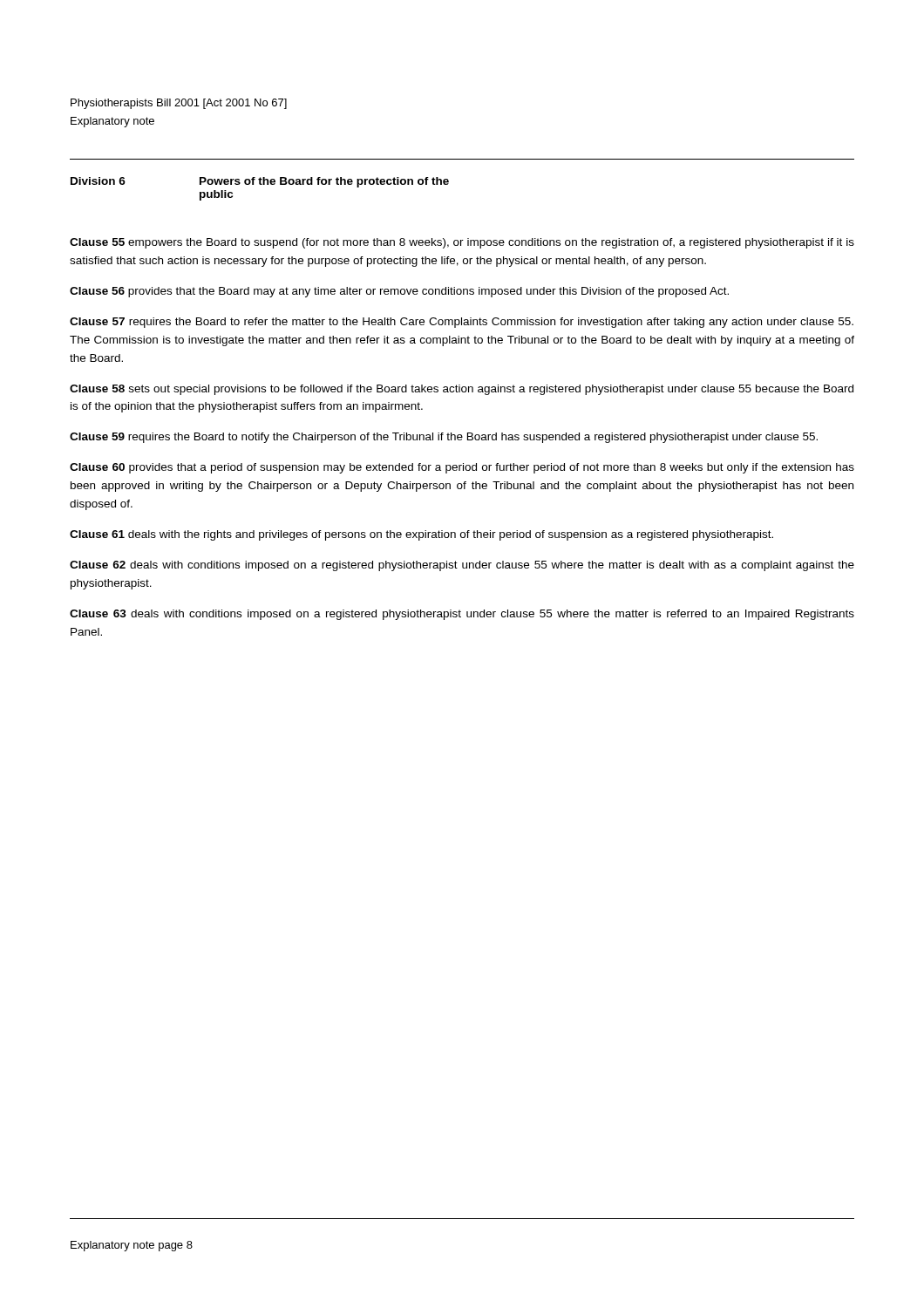Locate the text block that reads "Clause 56 provides that the"

click(400, 291)
